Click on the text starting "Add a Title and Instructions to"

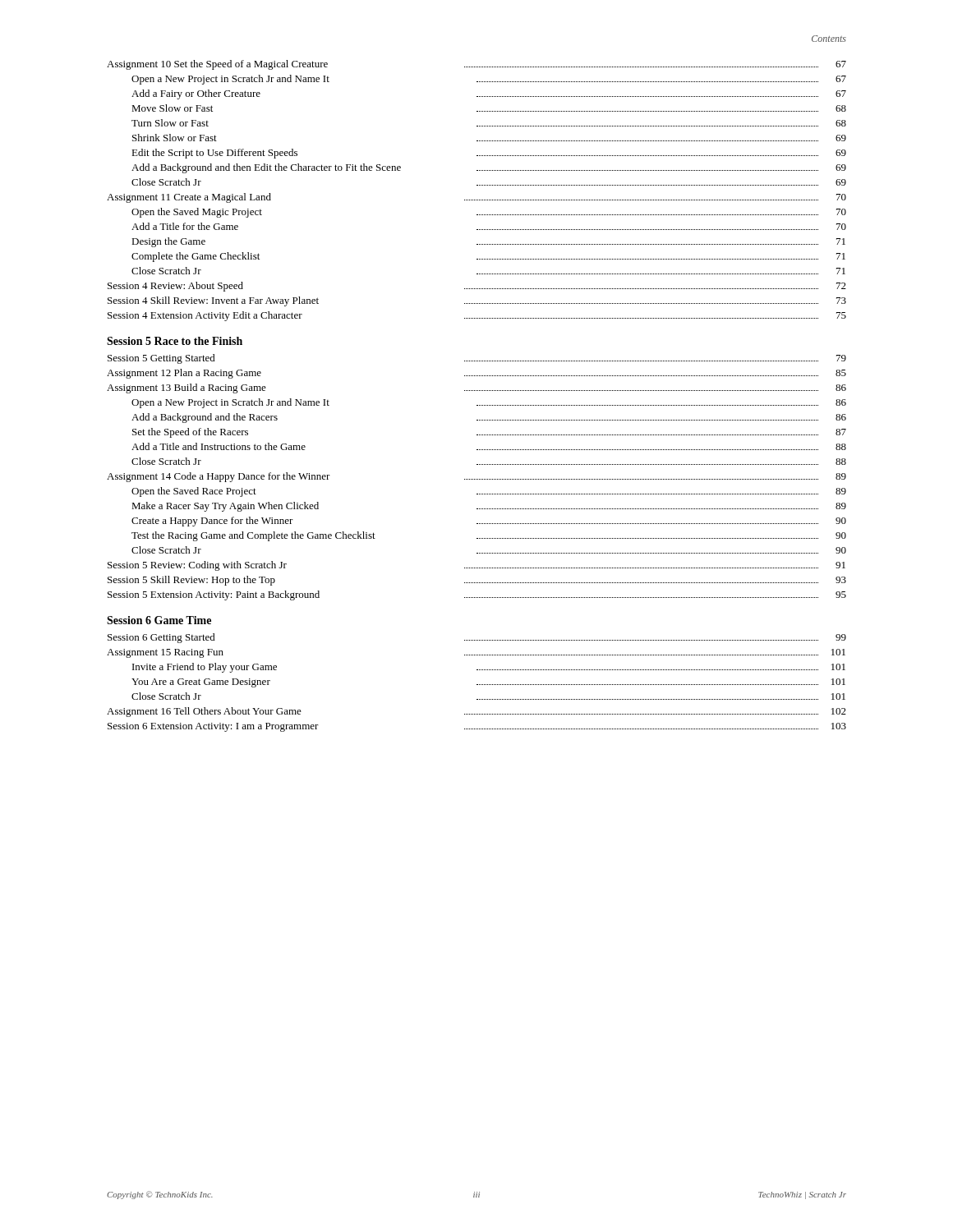(x=489, y=447)
